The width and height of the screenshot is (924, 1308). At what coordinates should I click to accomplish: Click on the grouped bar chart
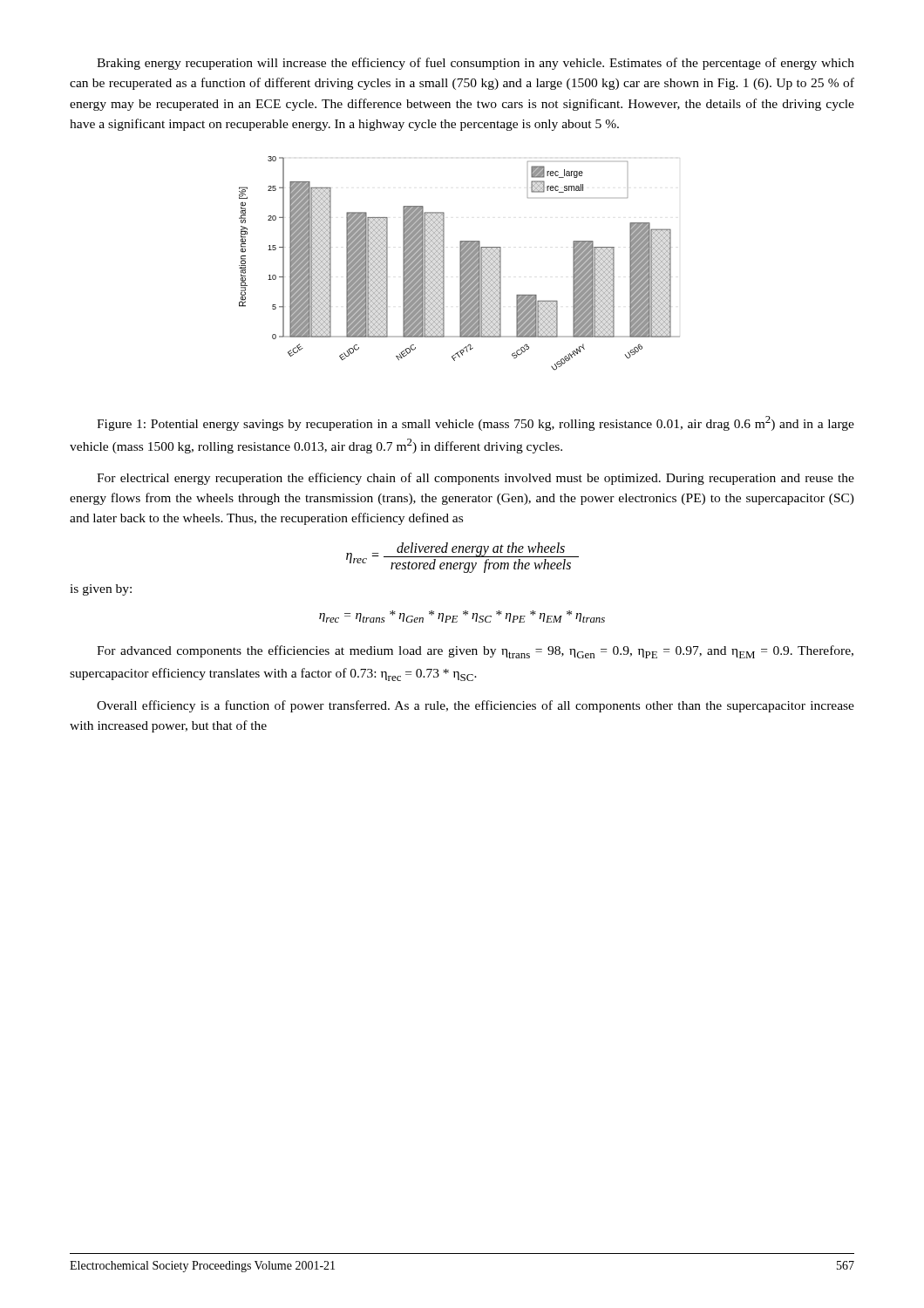pyautogui.click(x=462, y=276)
